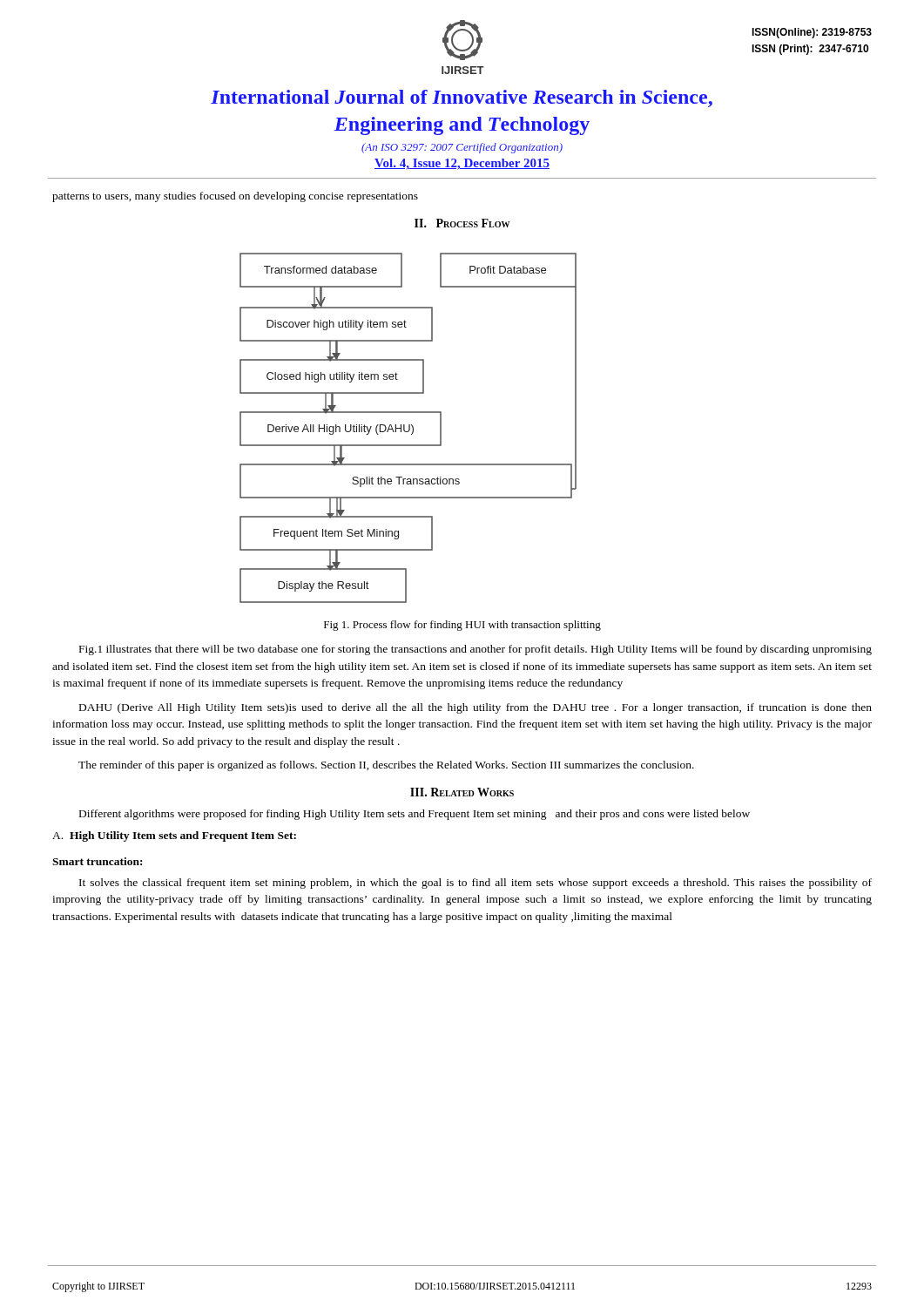Locate the block of text that opens with "A. High Utility"
Screen dimensions: 1307x924
[175, 836]
